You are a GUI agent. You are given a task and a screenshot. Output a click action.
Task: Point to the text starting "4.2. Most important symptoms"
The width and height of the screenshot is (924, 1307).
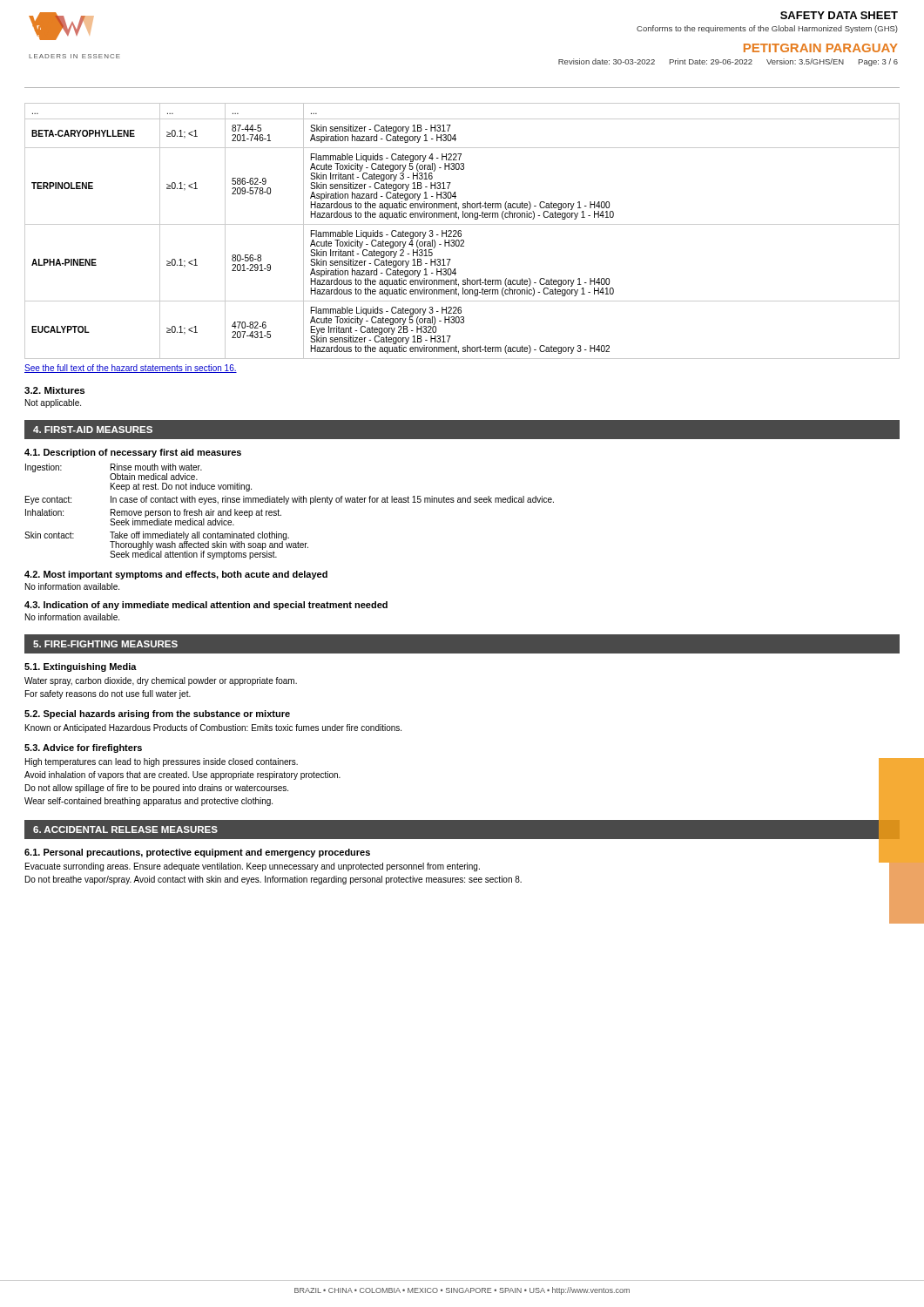pyautogui.click(x=176, y=574)
